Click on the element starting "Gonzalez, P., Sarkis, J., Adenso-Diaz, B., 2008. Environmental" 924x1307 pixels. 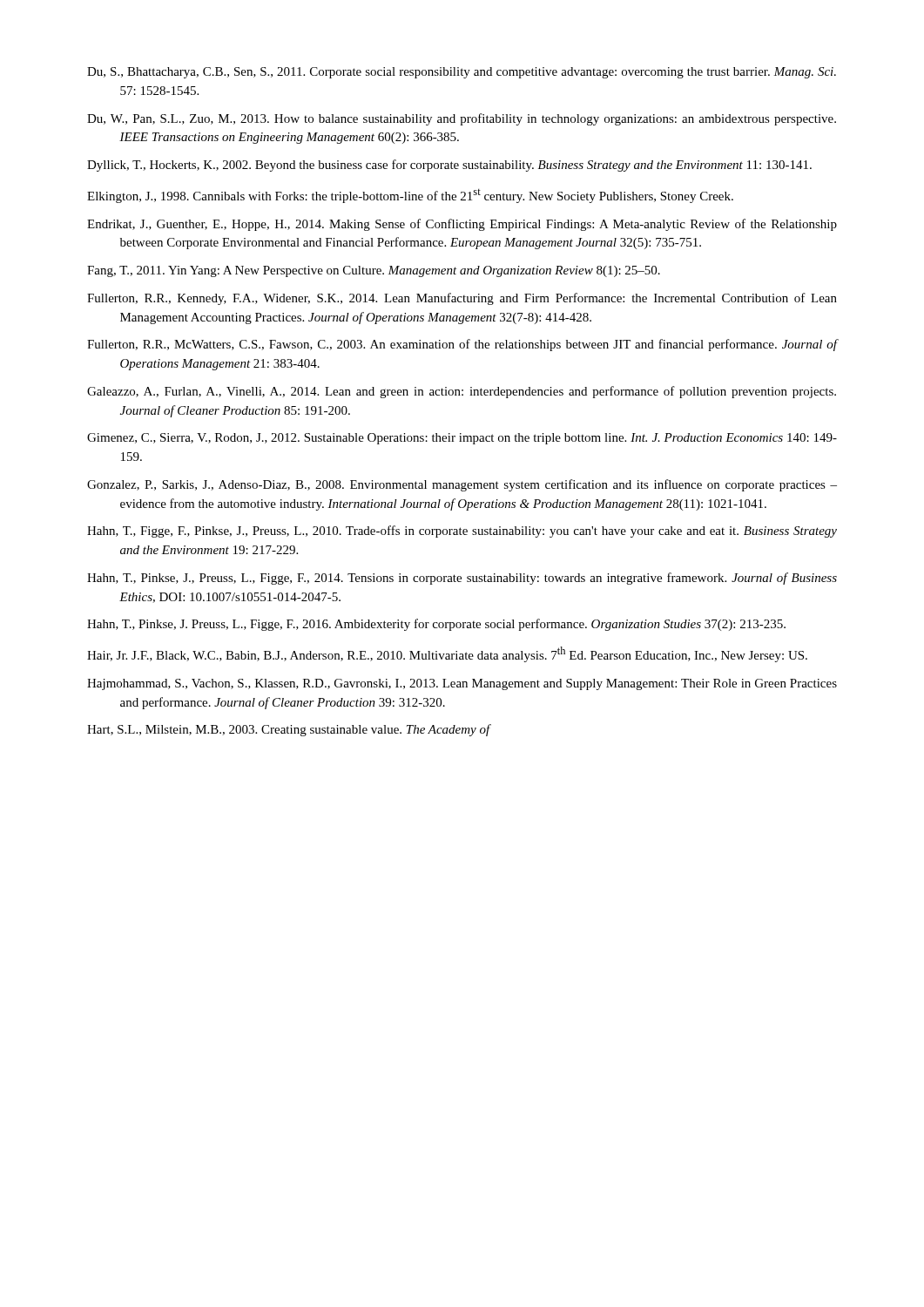[462, 494]
